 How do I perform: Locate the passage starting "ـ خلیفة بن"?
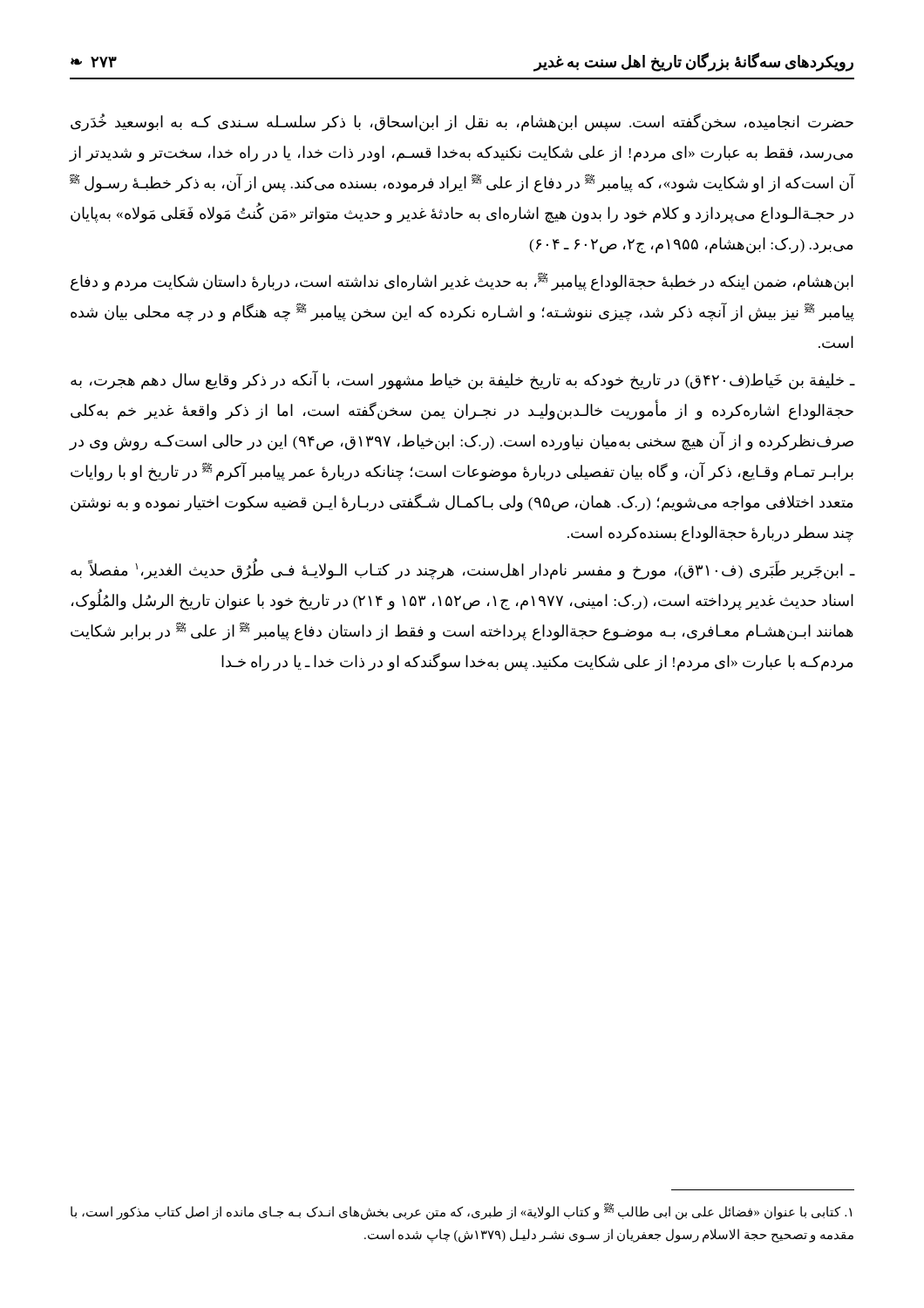[462, 456]
